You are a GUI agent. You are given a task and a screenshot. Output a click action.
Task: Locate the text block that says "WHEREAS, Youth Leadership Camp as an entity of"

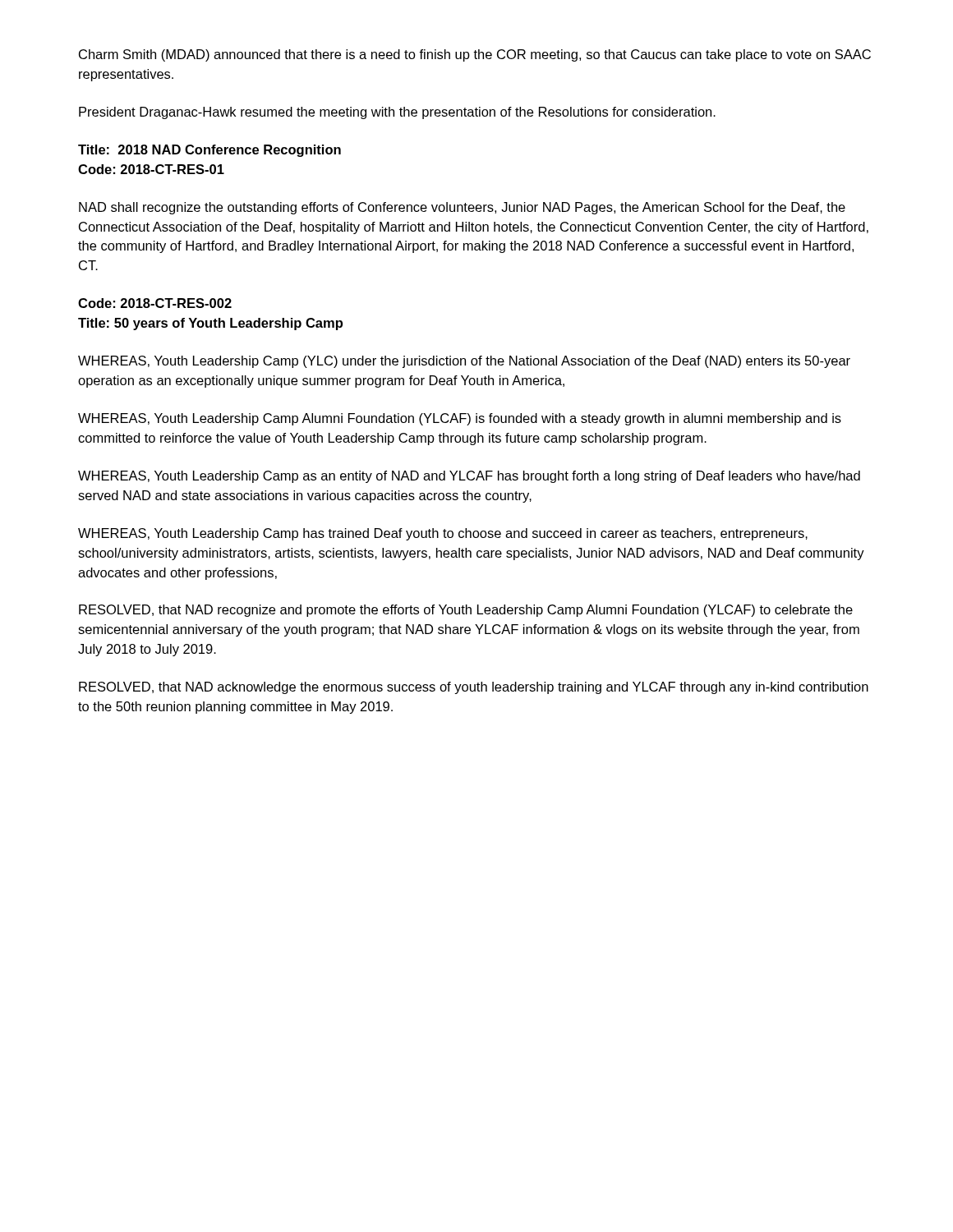coord(469,485)
